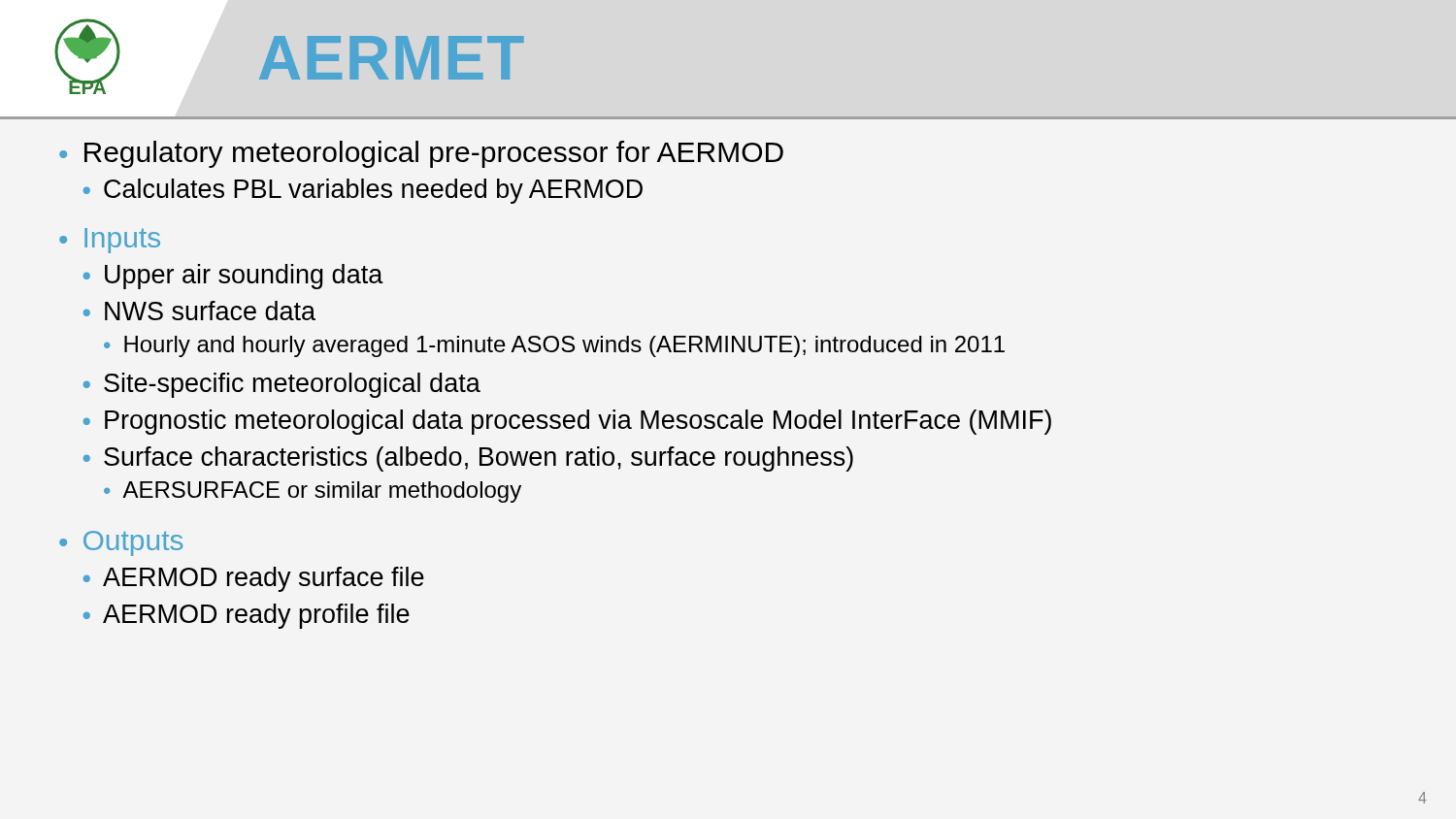Viewport: 1456px width, 819px height.
Task: Locate the text starting "• Surface characteristics"
Action: pyautogui.click(x=468, y=476)
